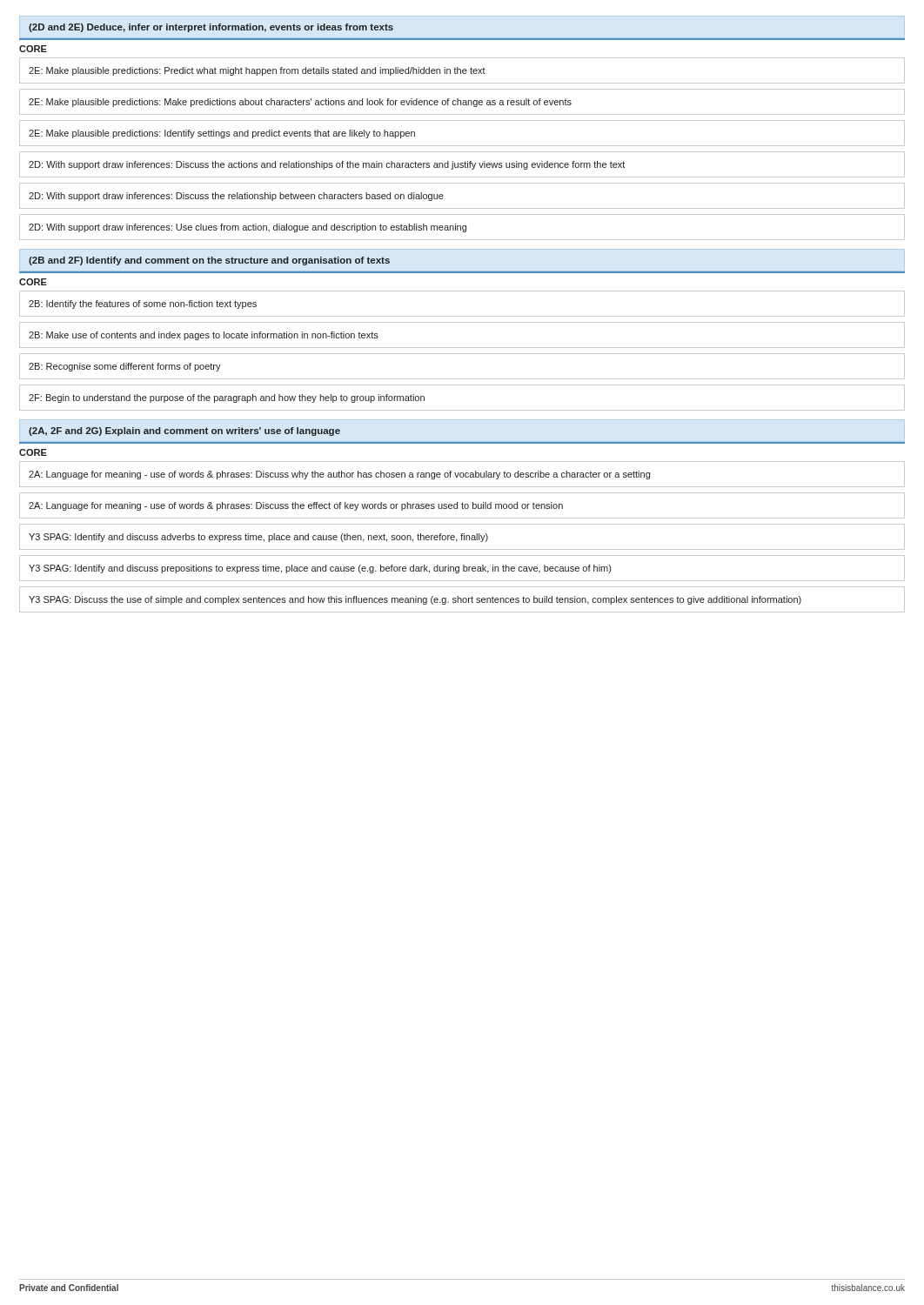Select the block starting "2D: With support draw inferences: Use"
This screenshot has height=1305, width=924.
click(x=248, y=227)
